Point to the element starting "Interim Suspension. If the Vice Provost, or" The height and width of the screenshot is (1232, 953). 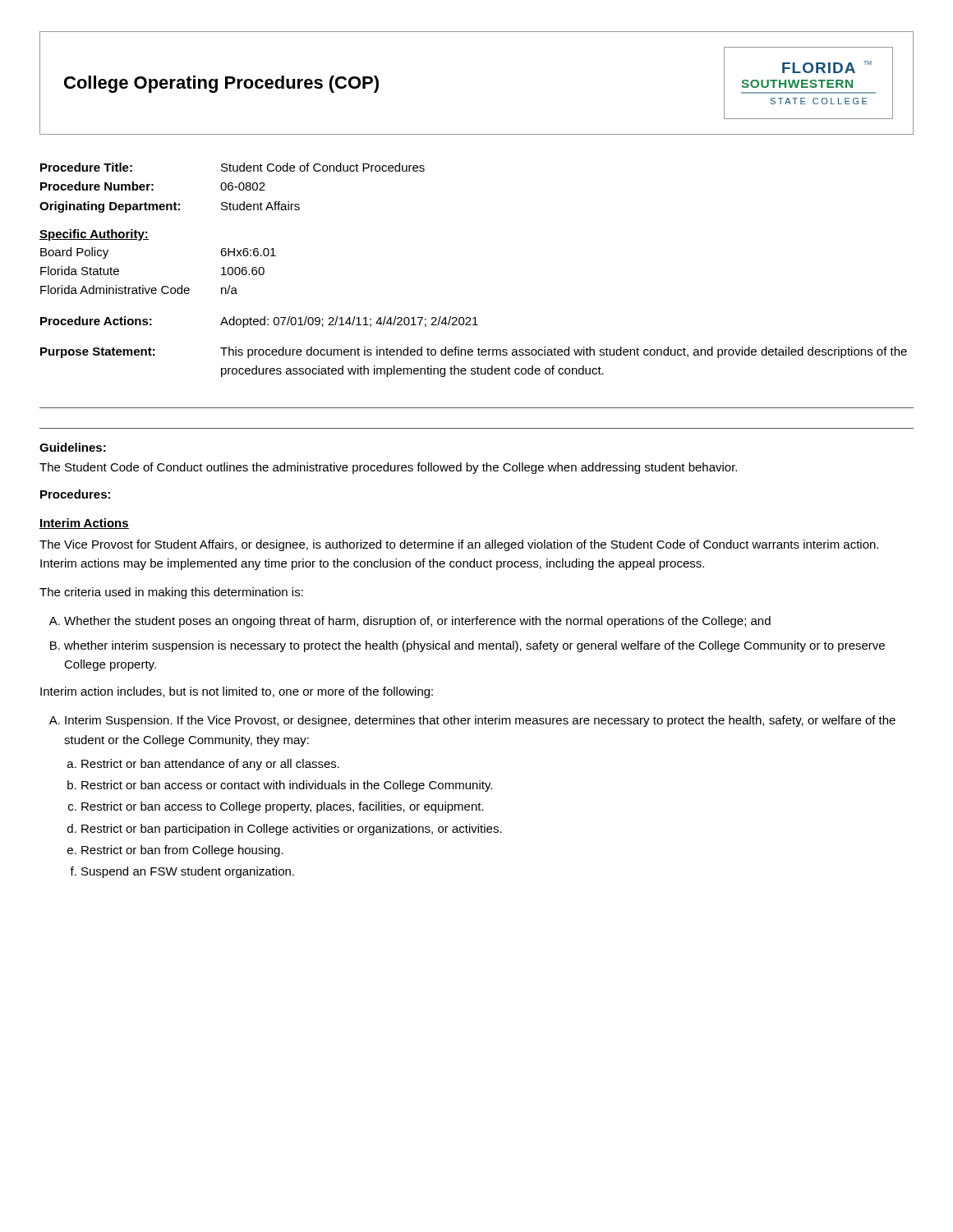[489, 797]
